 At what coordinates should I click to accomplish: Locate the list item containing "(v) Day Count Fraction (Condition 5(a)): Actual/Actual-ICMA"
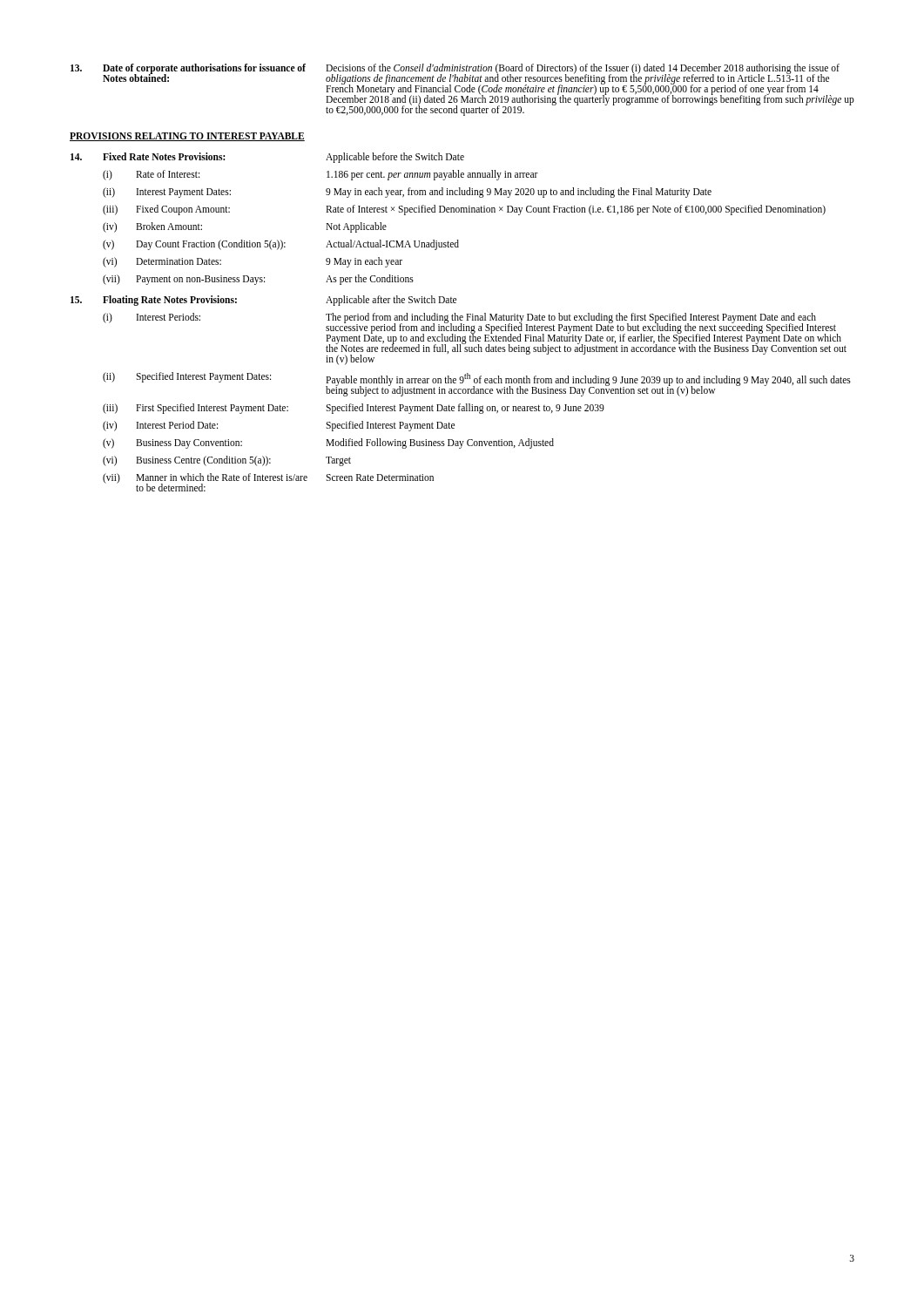tap(281, 245)
